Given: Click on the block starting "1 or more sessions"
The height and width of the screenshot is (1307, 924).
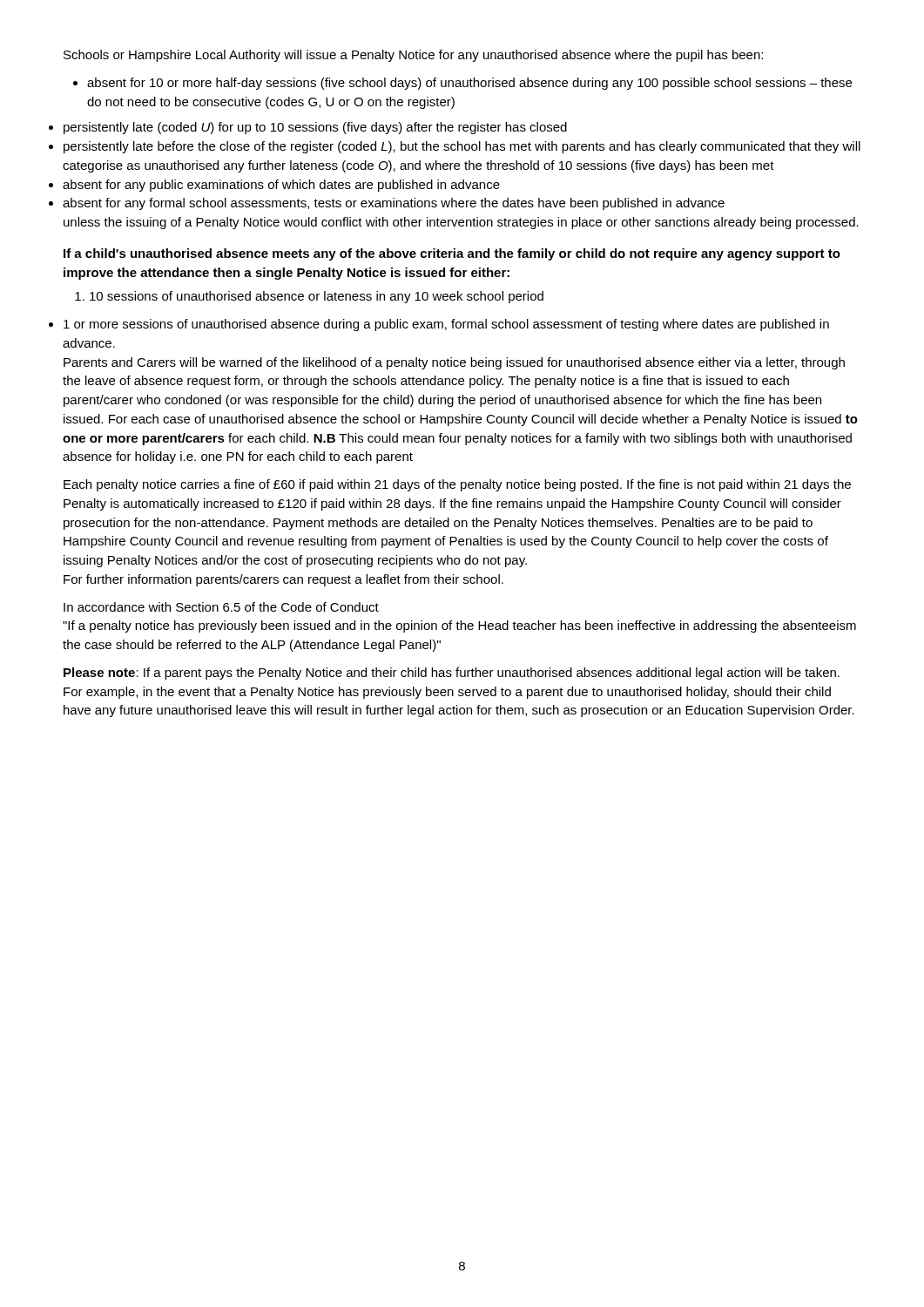Looking at the screenshot, I should click(462, 334).
